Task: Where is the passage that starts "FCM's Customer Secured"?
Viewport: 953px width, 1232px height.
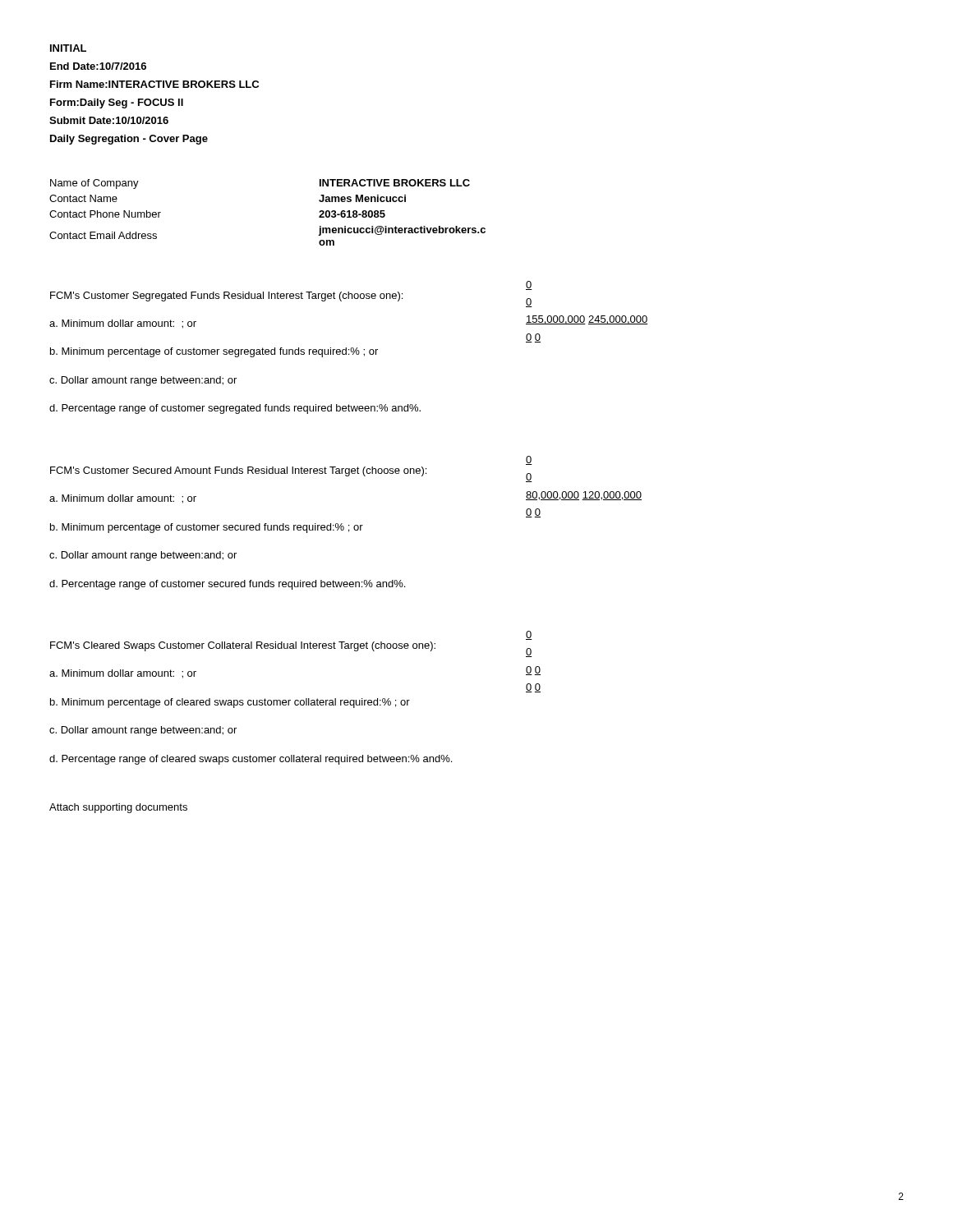Action: coord(279,527)
